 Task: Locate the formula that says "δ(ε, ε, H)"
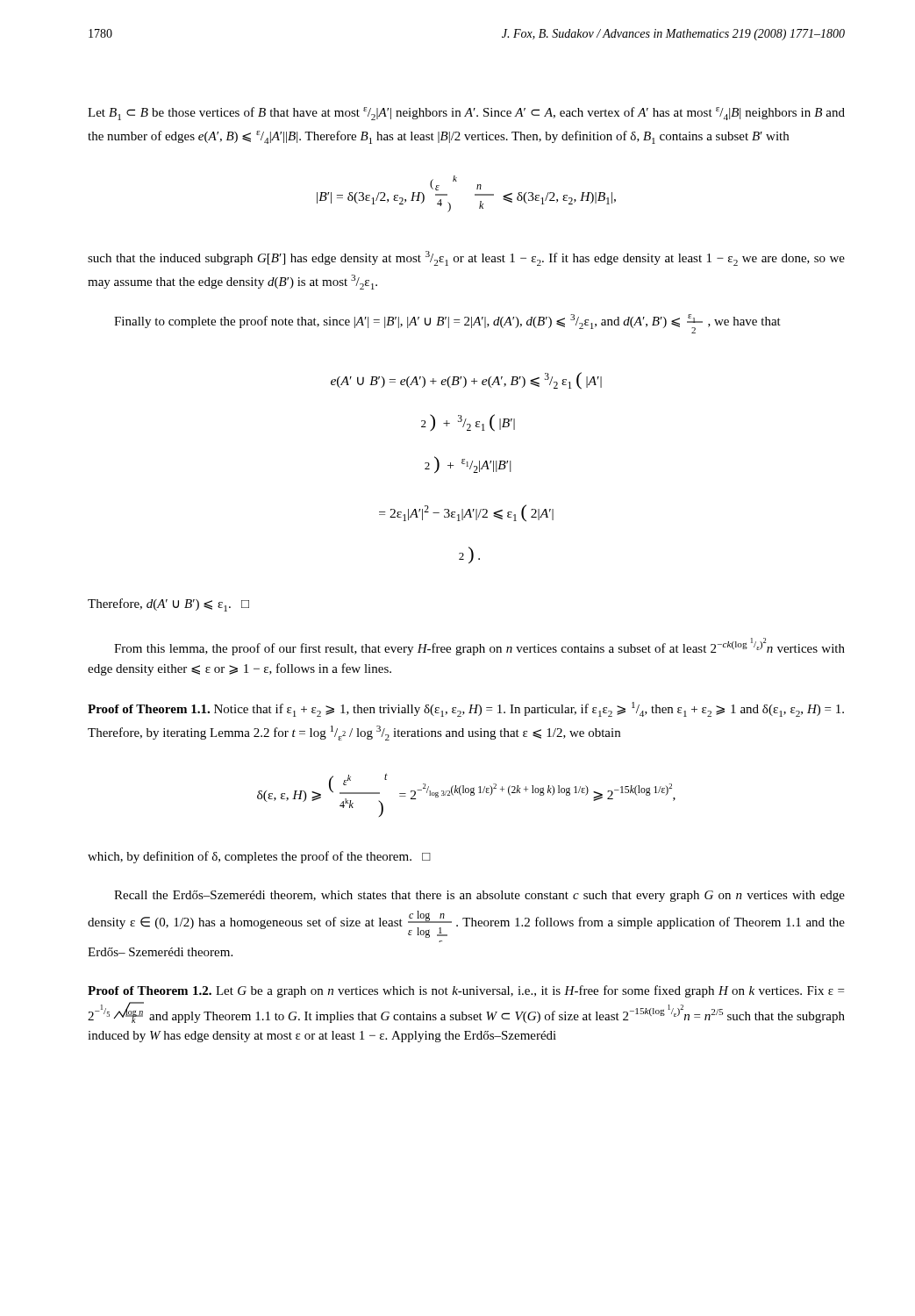click(x=466, y=796)
